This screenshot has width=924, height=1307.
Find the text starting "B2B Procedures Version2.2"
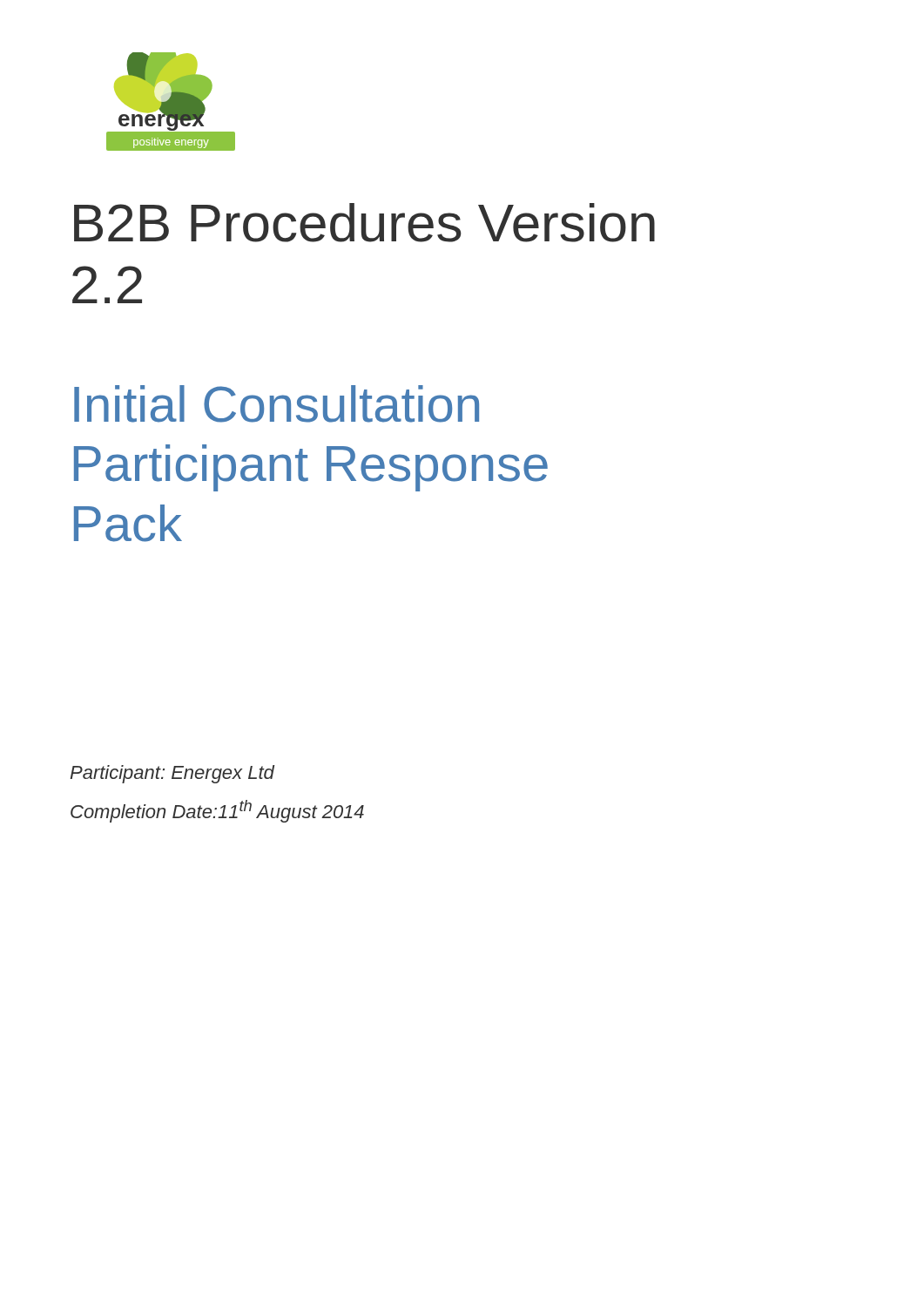[x=427, y=254]
